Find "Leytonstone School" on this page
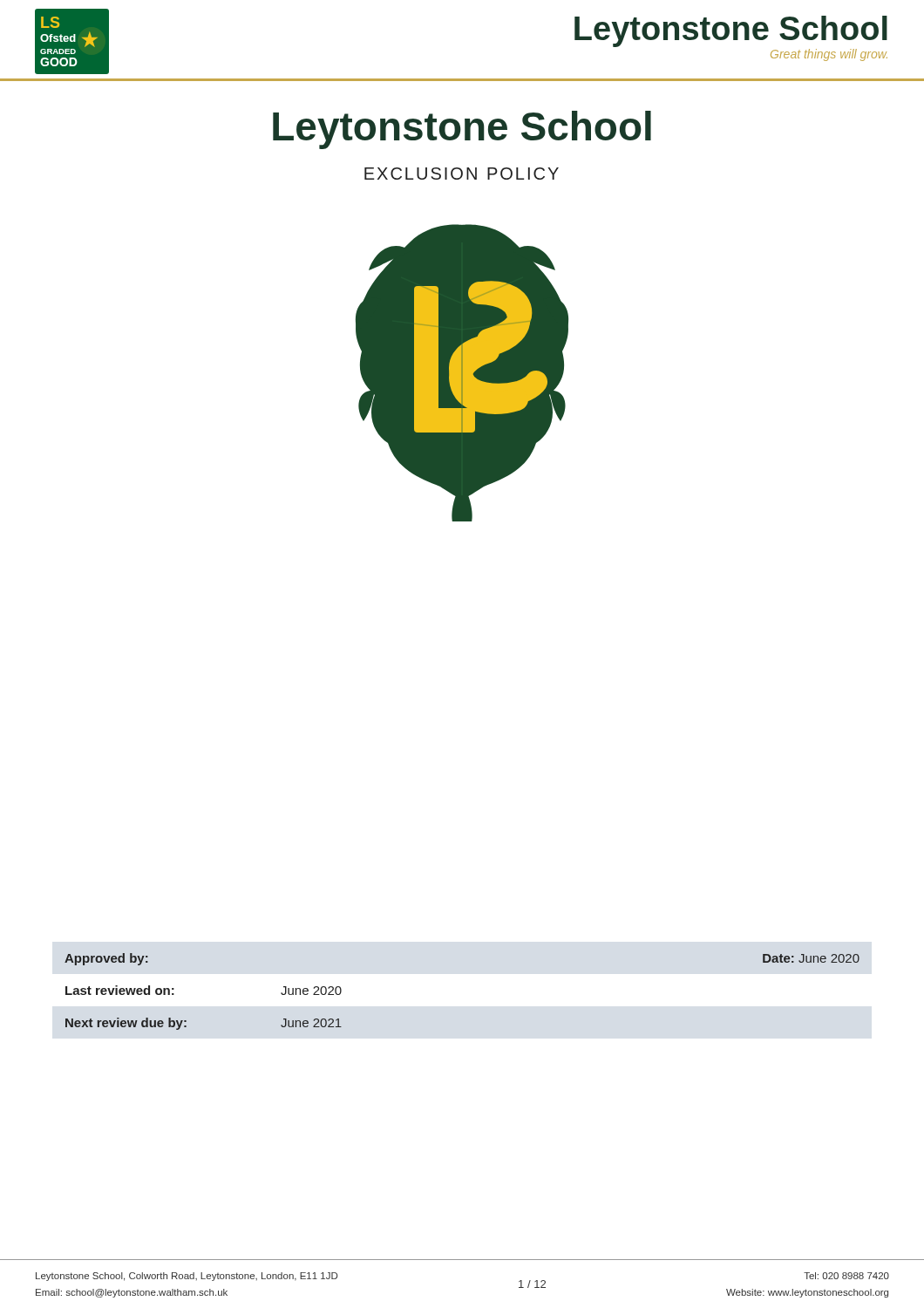This screenshot has height=1308, width=924. coord(462,126)
